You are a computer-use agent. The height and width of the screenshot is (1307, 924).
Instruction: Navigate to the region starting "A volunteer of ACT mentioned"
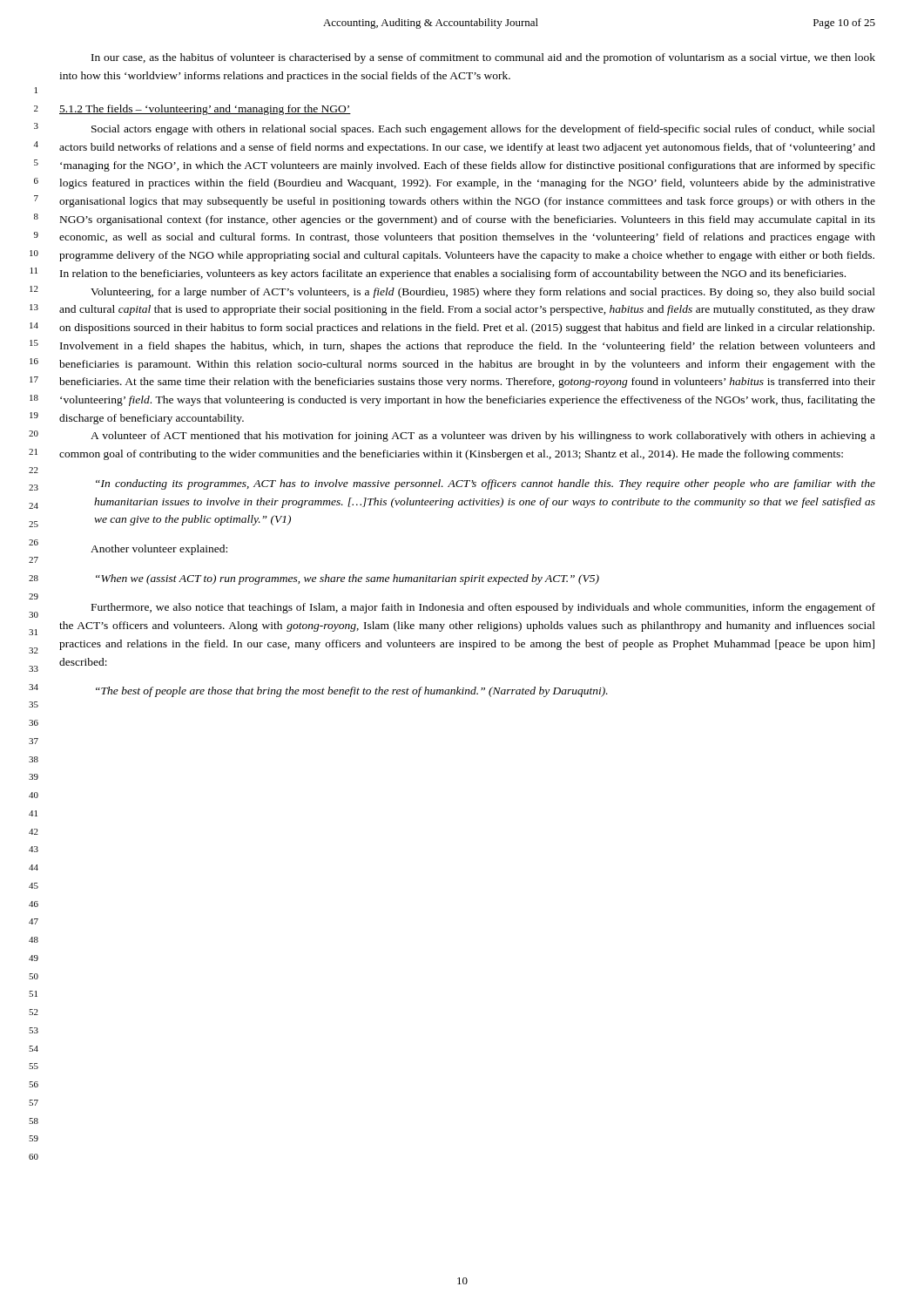point(467,445)
